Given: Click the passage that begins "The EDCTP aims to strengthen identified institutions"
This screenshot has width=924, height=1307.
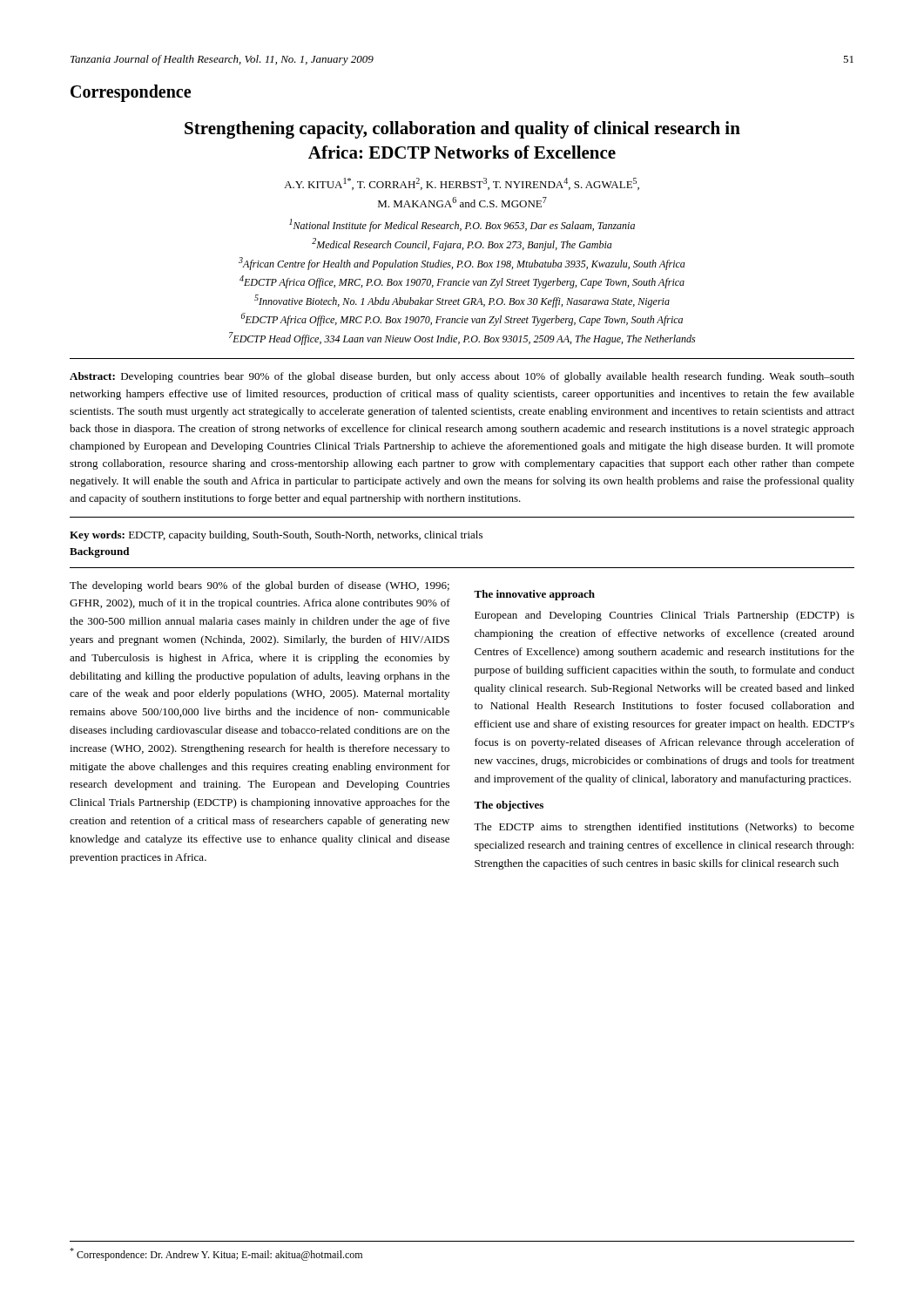Looking at the screenshot, I should (664, 845).
